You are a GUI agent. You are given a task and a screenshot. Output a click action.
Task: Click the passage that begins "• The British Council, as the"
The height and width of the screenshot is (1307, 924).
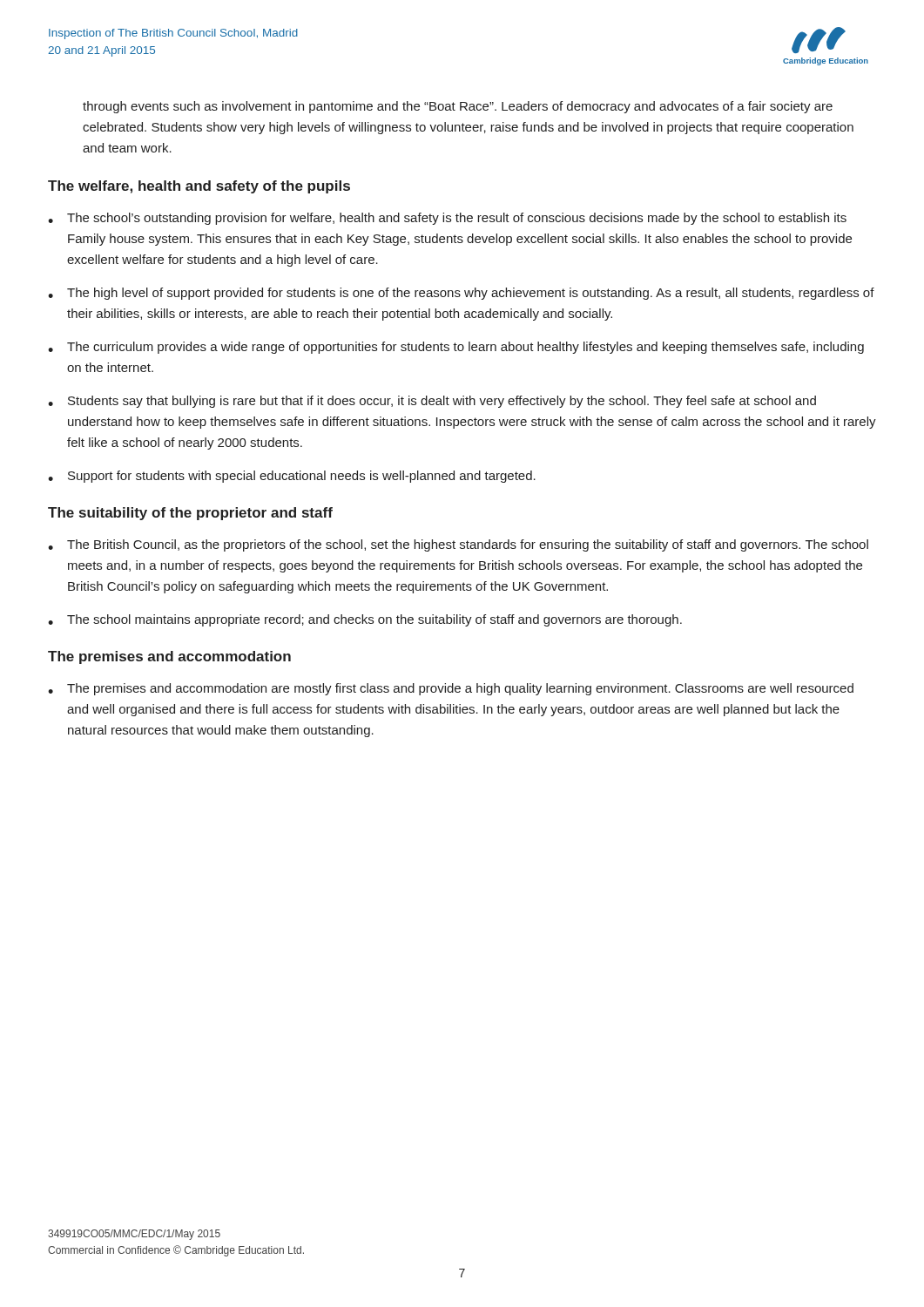pyautogui.click(x=462, y=565)
